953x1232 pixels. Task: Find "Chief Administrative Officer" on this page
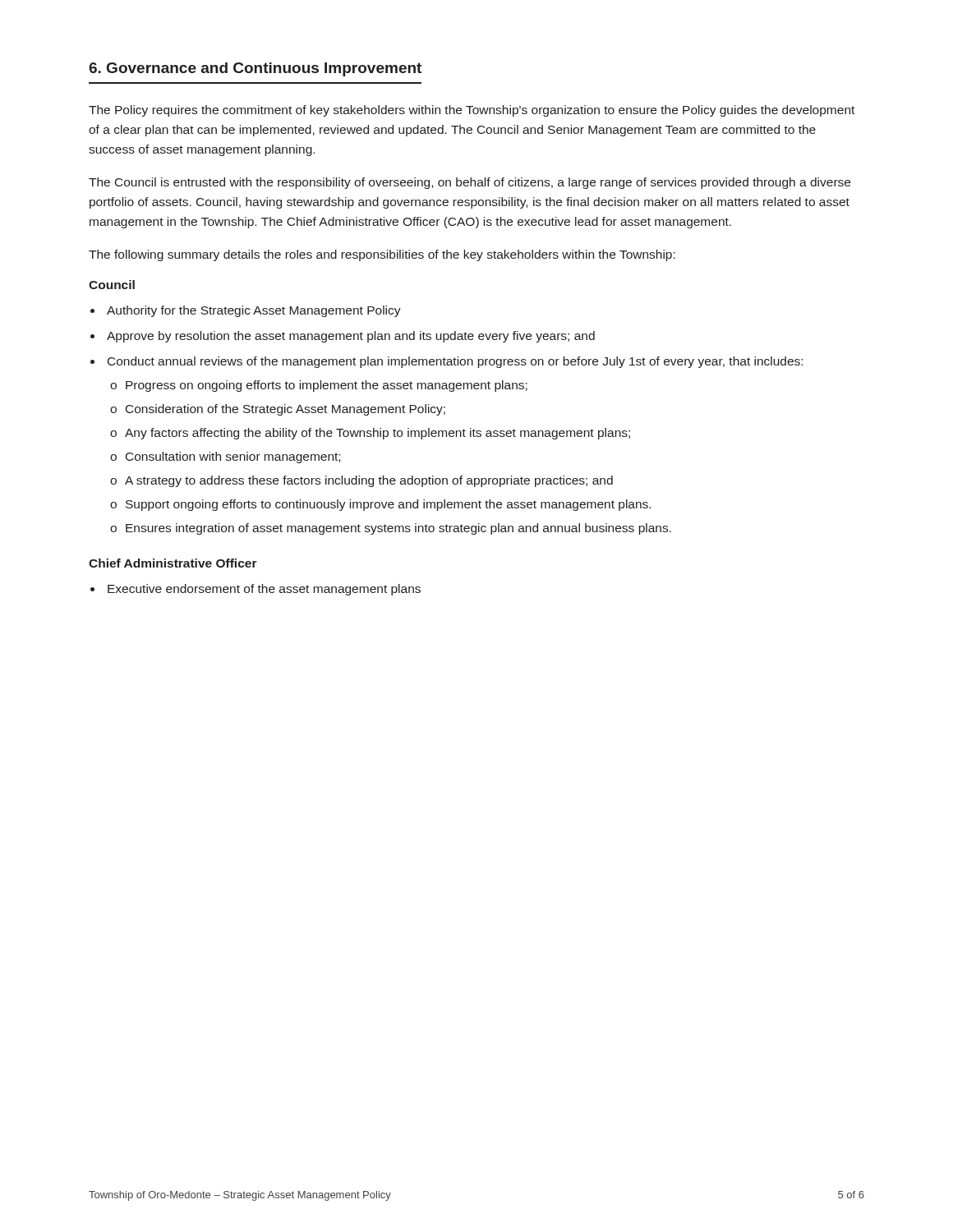[173, 563]
